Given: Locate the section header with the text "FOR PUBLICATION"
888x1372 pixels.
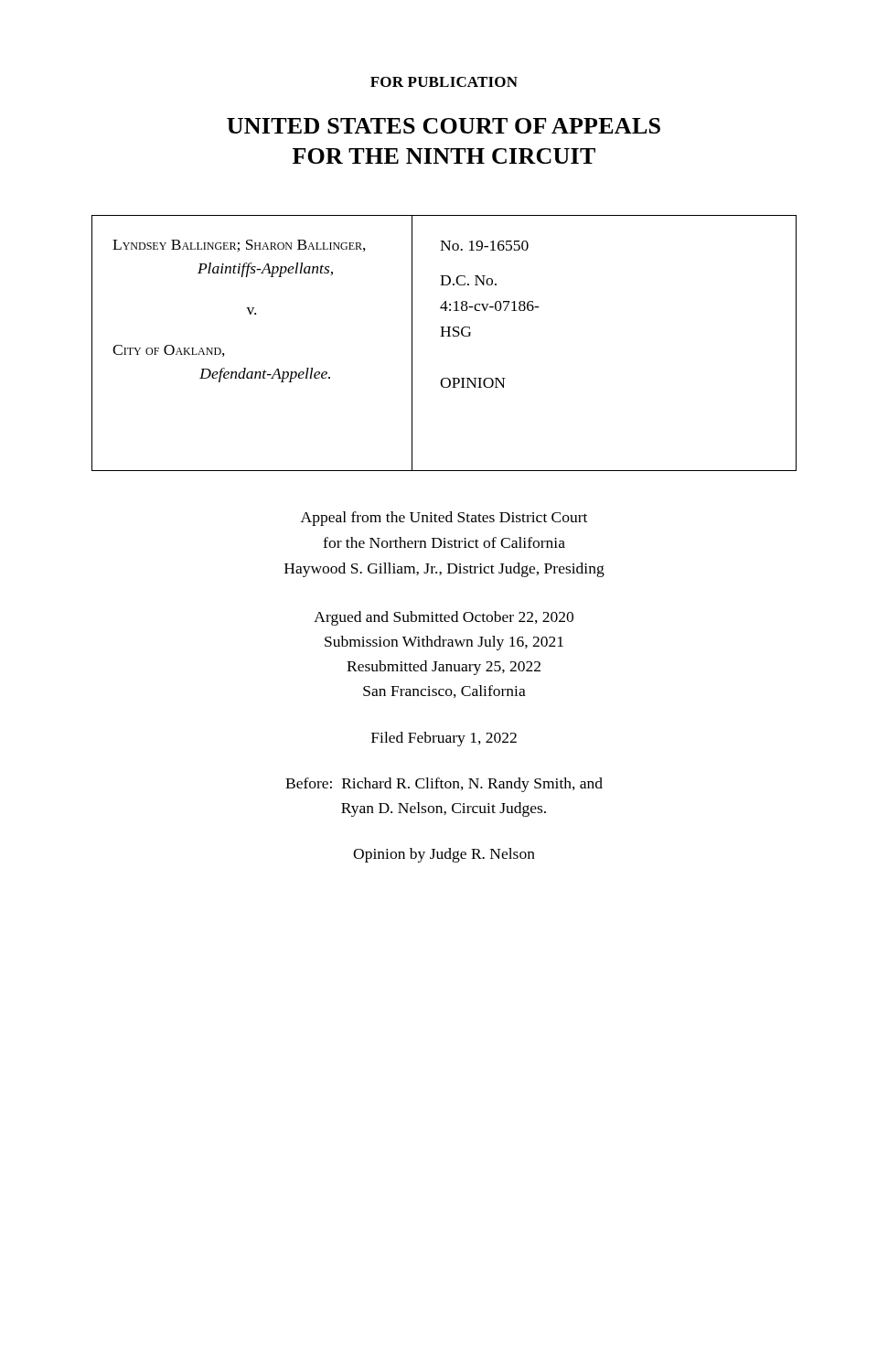Looking at the screenshot, I should tap(444, 82).
